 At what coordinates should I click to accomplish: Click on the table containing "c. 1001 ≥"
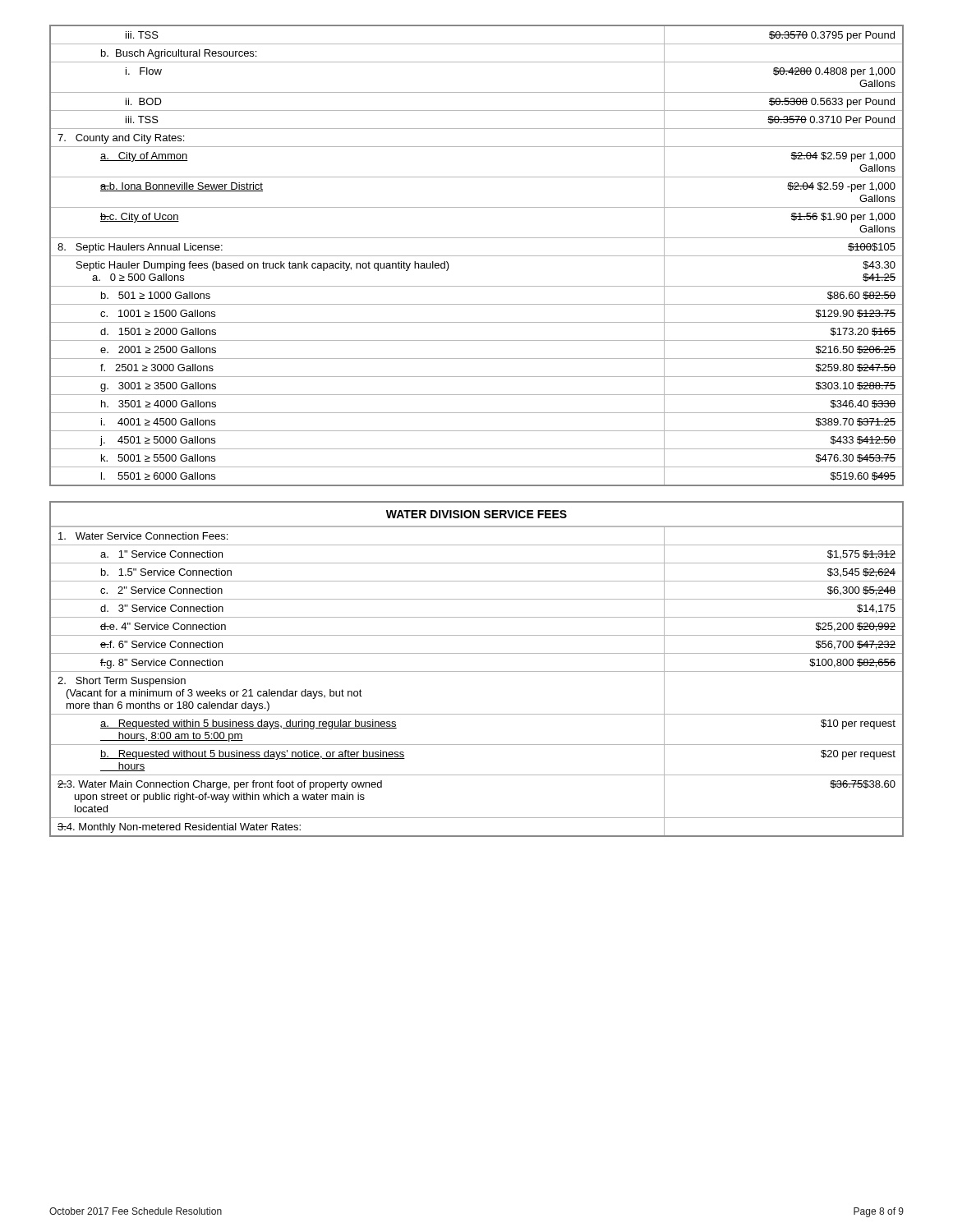(476, 255)
